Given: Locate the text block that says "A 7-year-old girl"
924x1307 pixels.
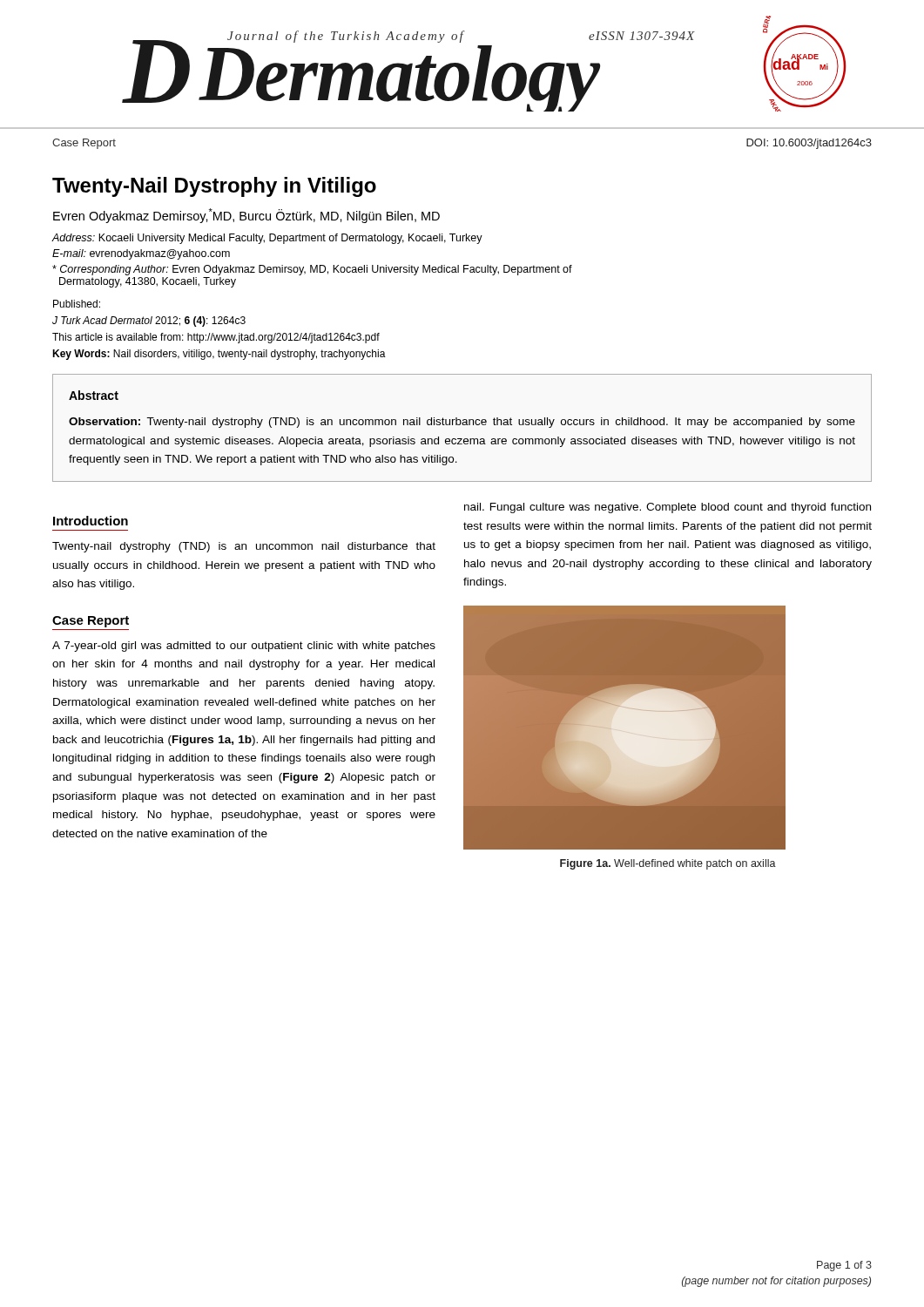Looking at the screenshot, I should 244,739.
